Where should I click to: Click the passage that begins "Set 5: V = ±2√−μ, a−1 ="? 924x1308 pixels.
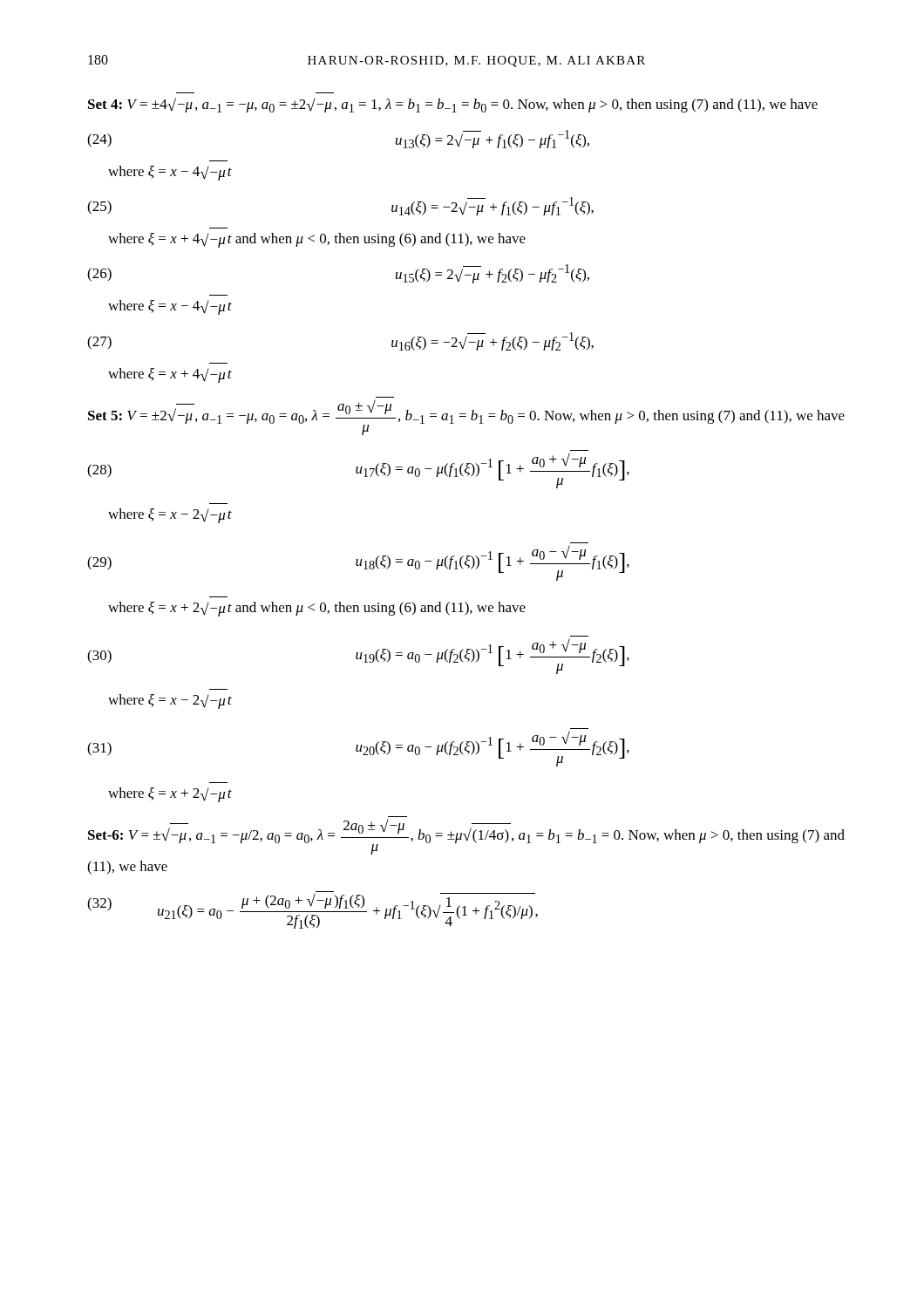coord(466,416)
